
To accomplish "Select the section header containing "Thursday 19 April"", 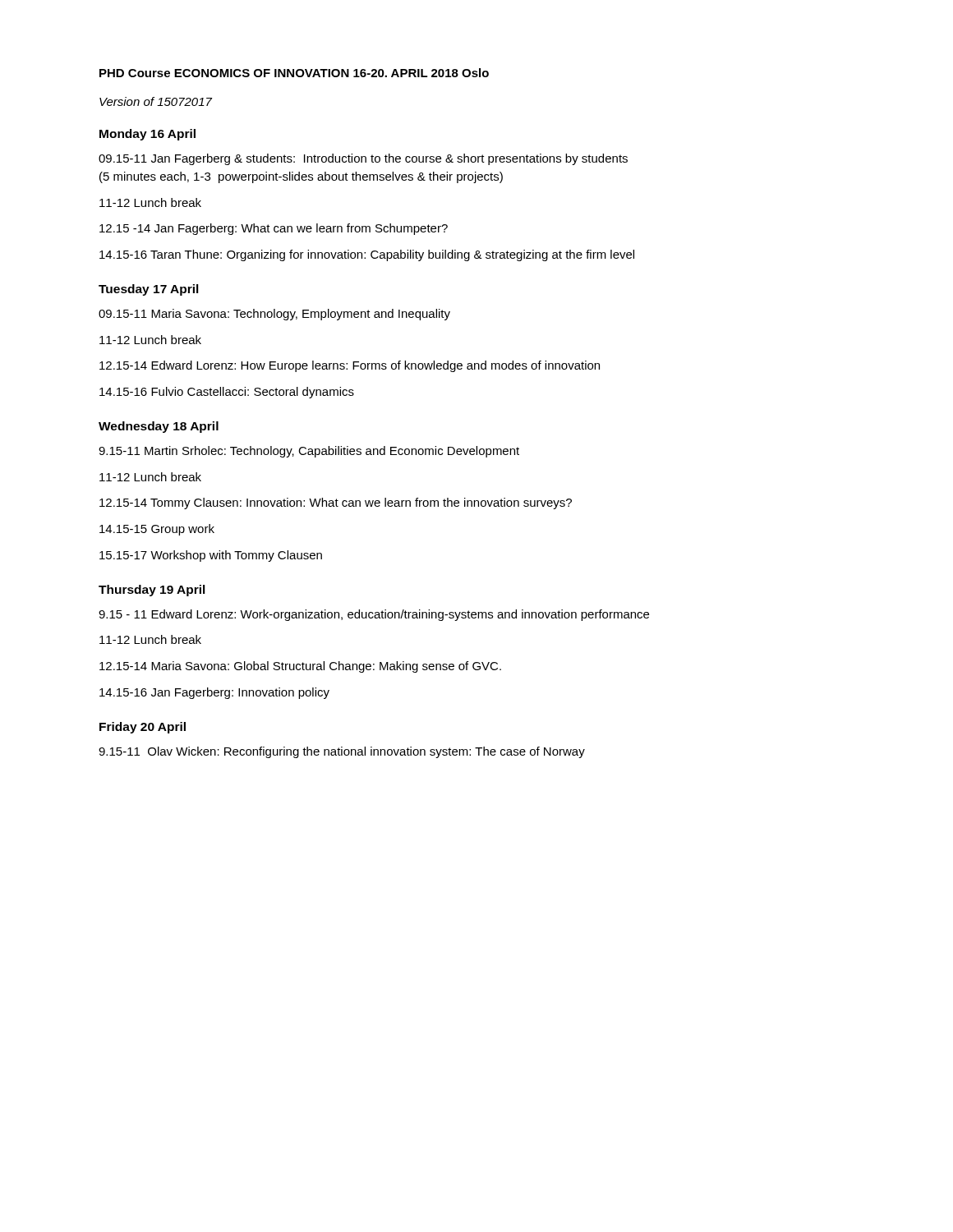I will pyautogui.click(x=152, y=589).
